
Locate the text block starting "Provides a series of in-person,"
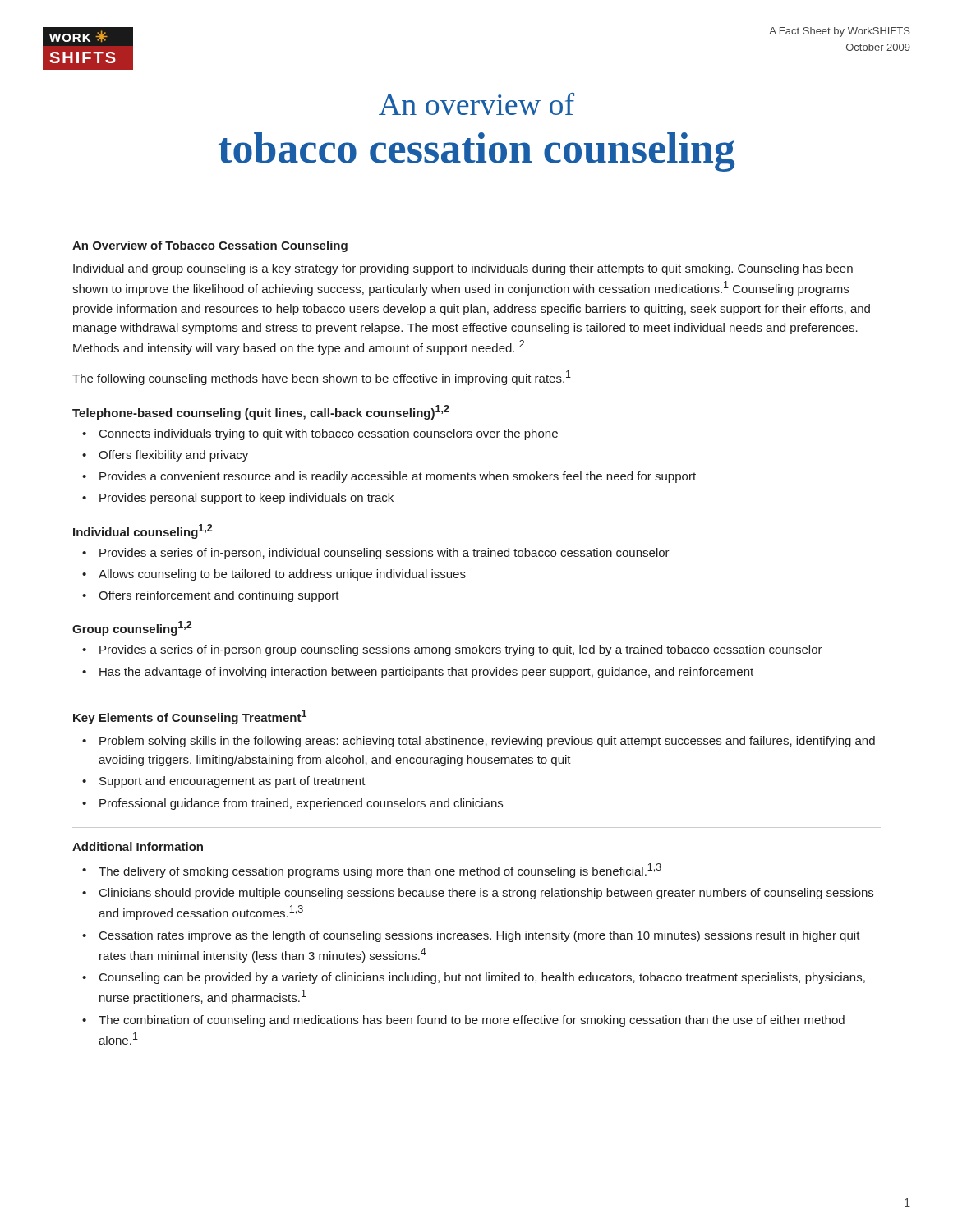tap(384, 552)
